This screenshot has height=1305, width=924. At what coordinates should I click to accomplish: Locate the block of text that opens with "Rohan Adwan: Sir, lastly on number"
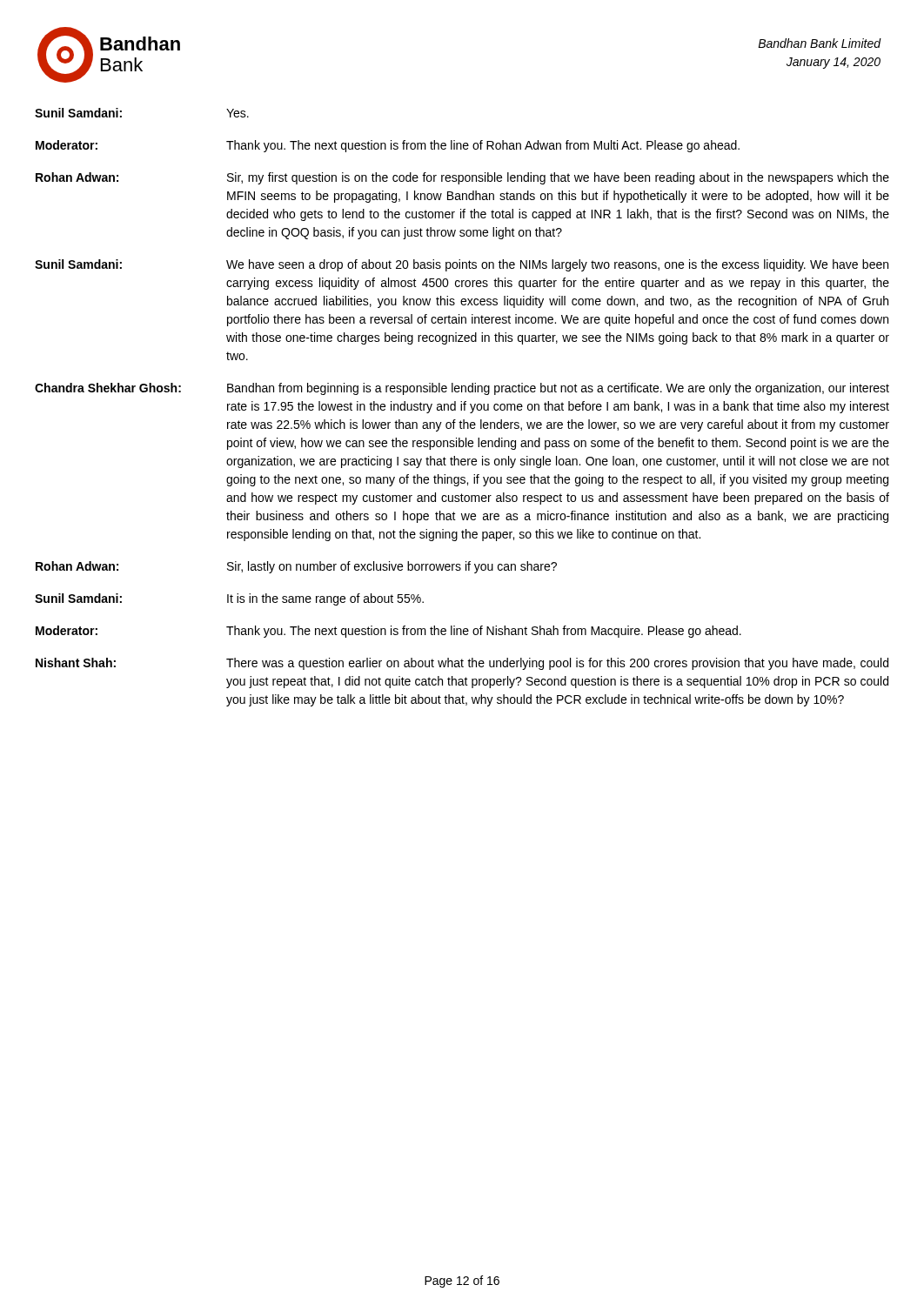[x=462, y=567]
